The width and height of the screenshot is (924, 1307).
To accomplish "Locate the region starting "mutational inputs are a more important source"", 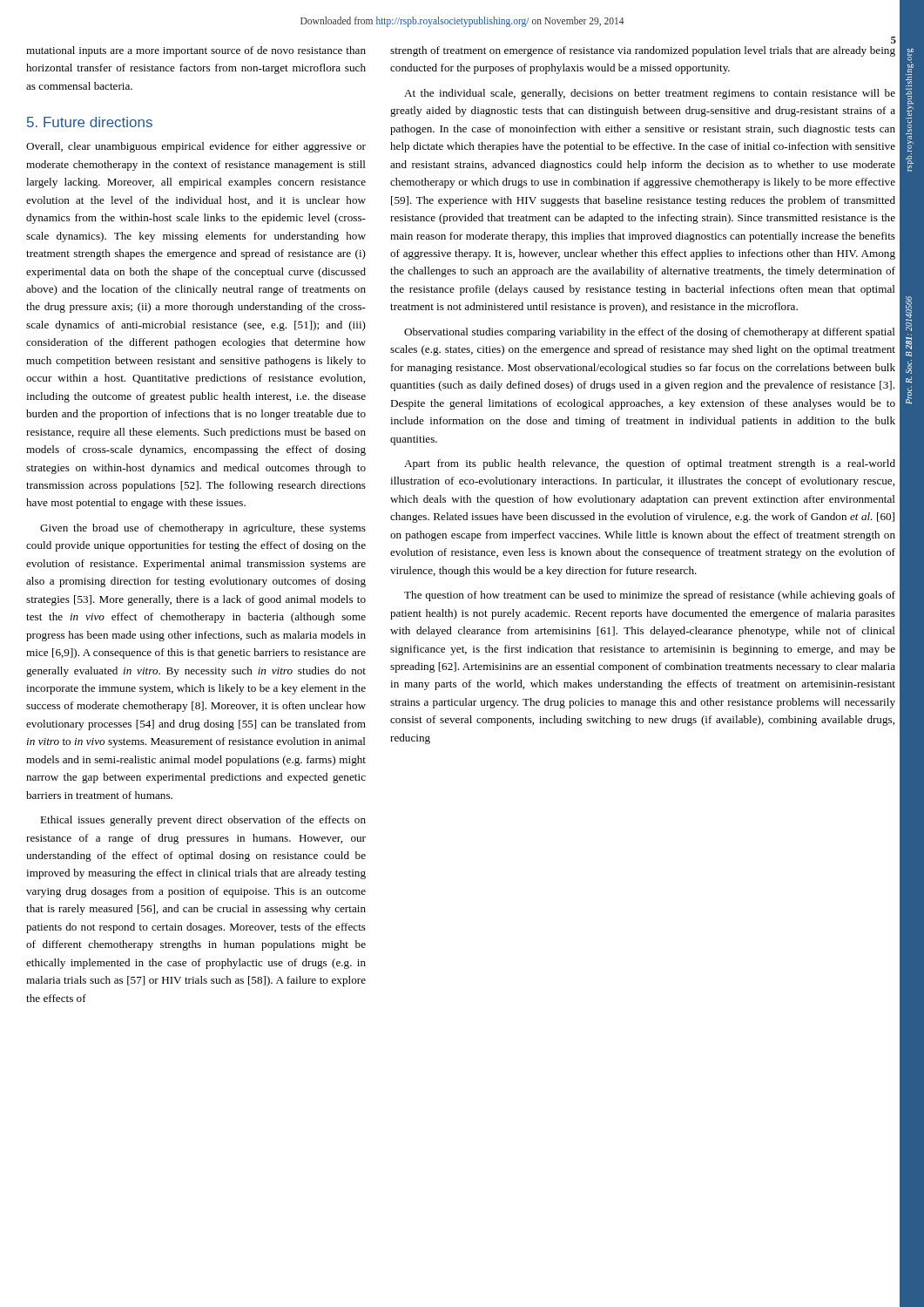I will (196, 69).
